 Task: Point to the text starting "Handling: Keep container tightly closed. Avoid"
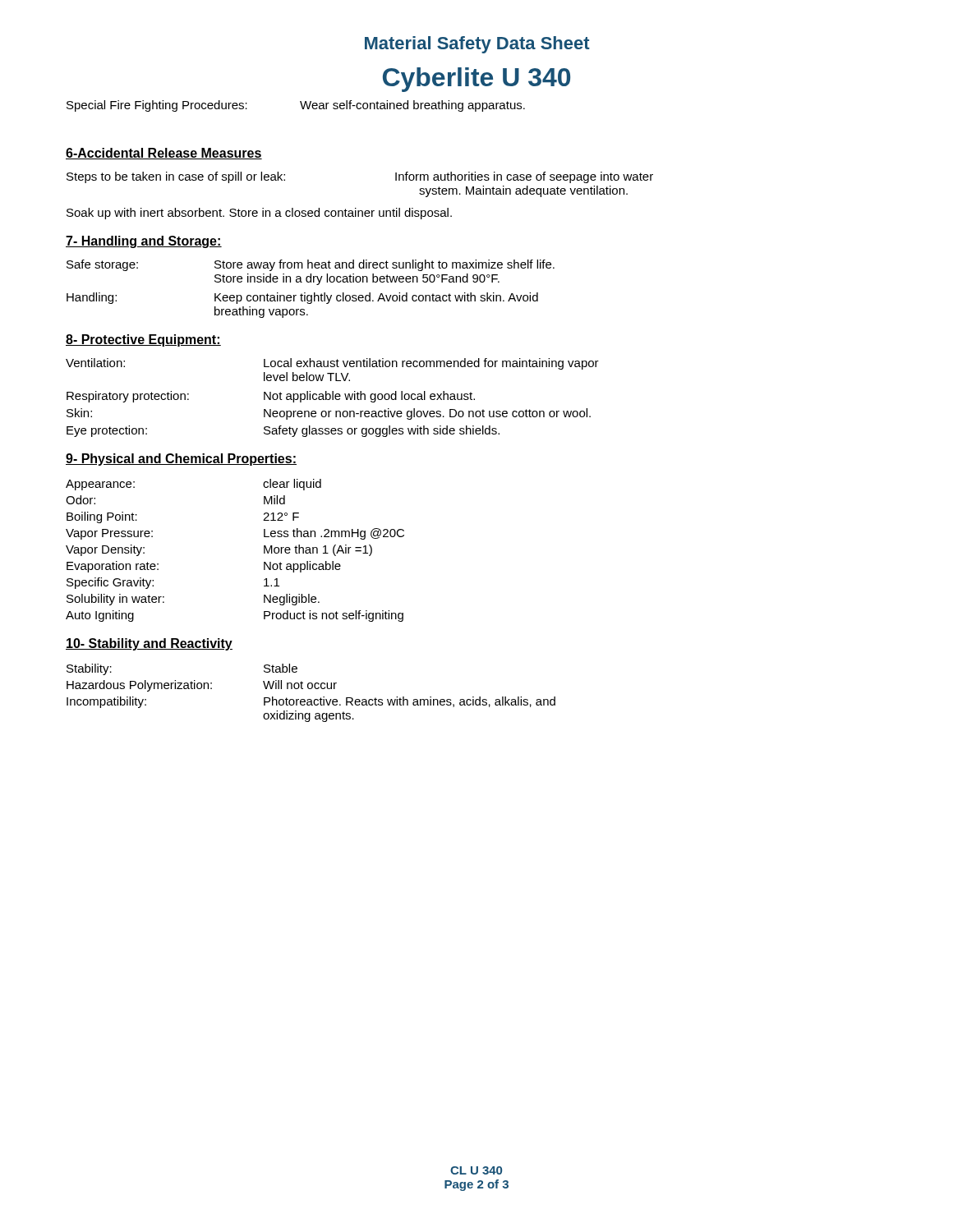[x=302, y=304]
